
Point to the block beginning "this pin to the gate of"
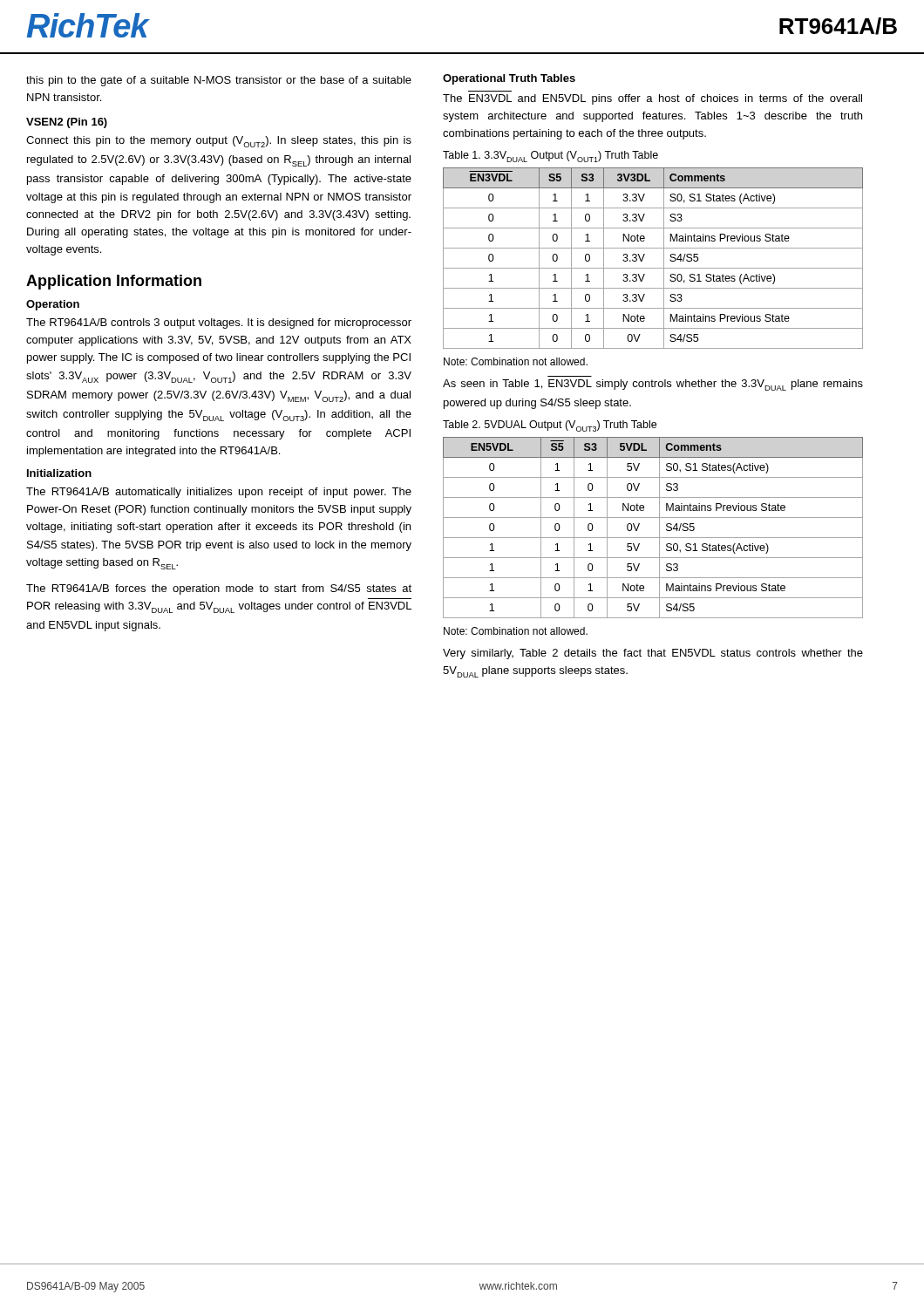[219, 89]
